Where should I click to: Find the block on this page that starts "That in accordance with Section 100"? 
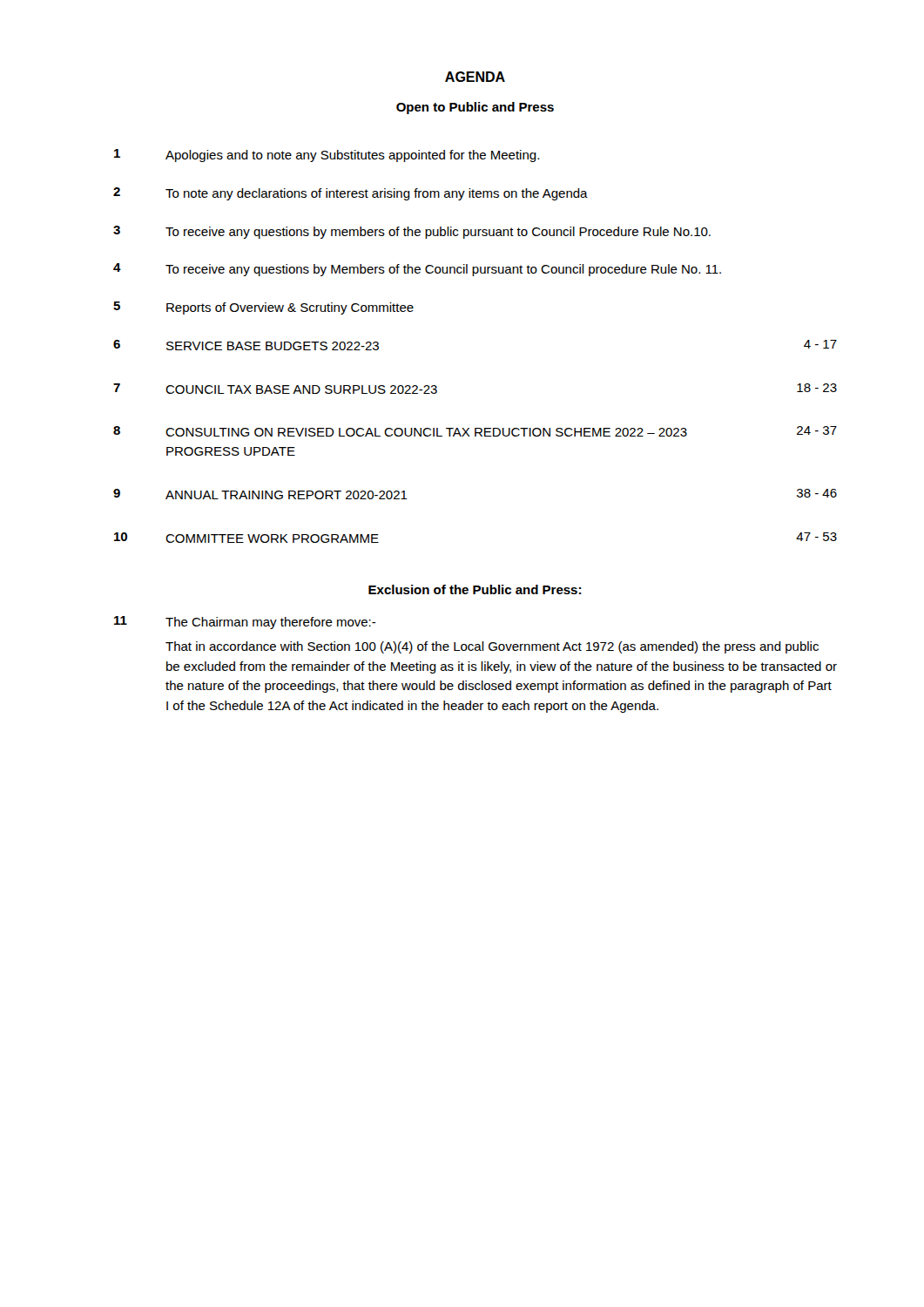click(x=501, y=676)
